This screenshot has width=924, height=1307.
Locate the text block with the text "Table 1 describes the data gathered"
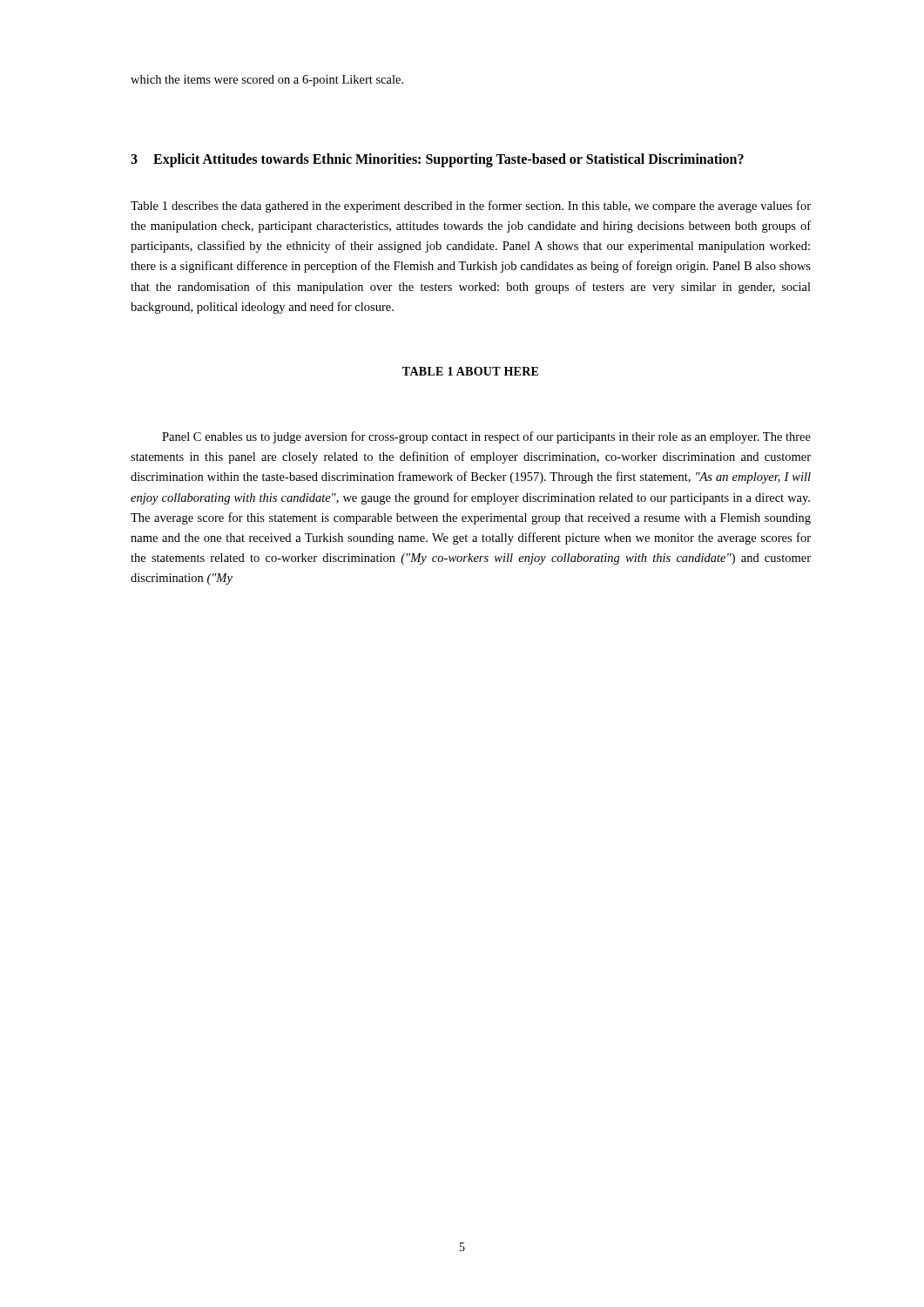click(471, 256)
